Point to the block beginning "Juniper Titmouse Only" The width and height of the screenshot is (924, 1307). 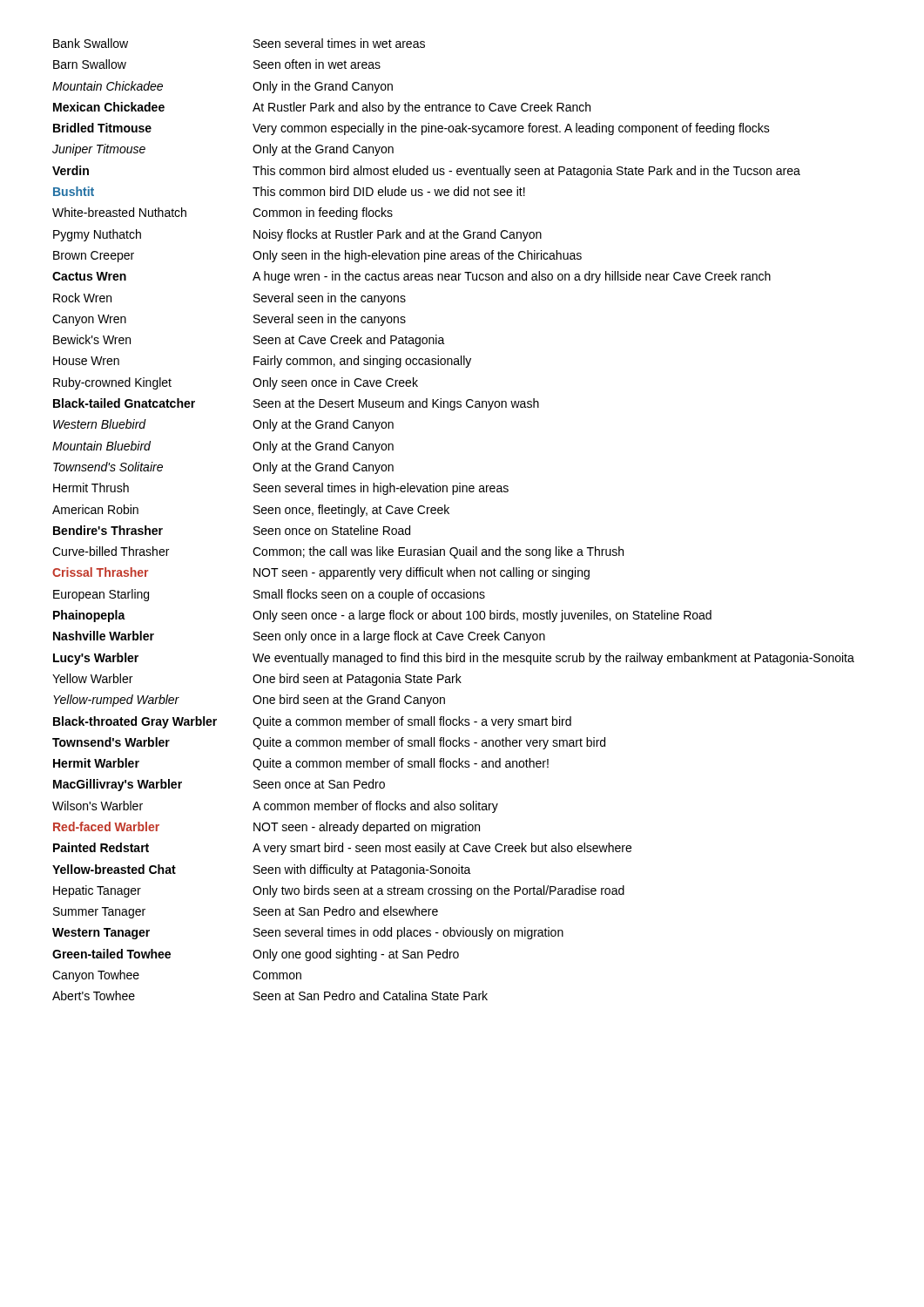pyautogui.click(x=88, y=149)
